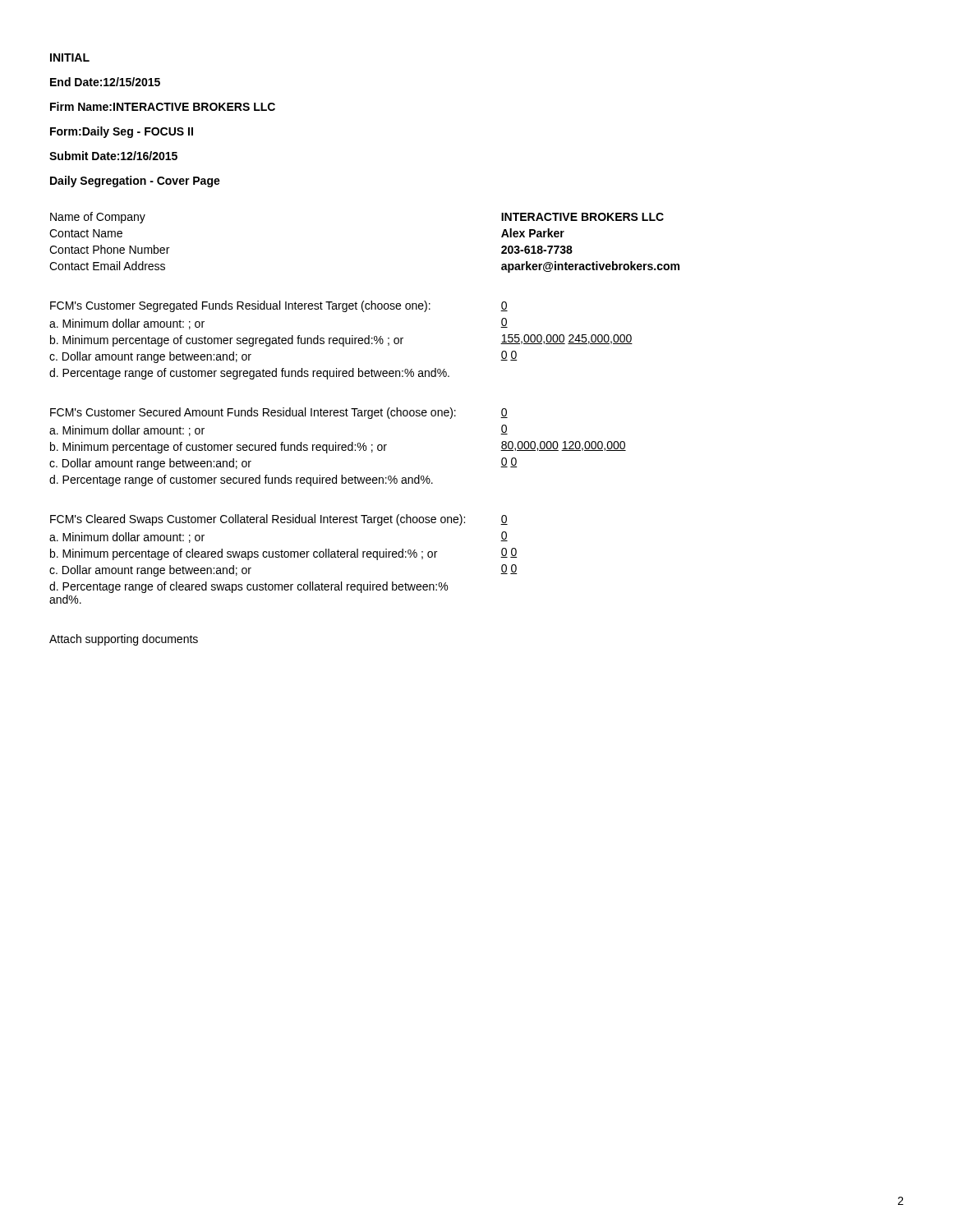
Task: Point to the region starting "FCM's Cleared Swaps Customer Collateral Residual"
Action: (x=263, y=559)
